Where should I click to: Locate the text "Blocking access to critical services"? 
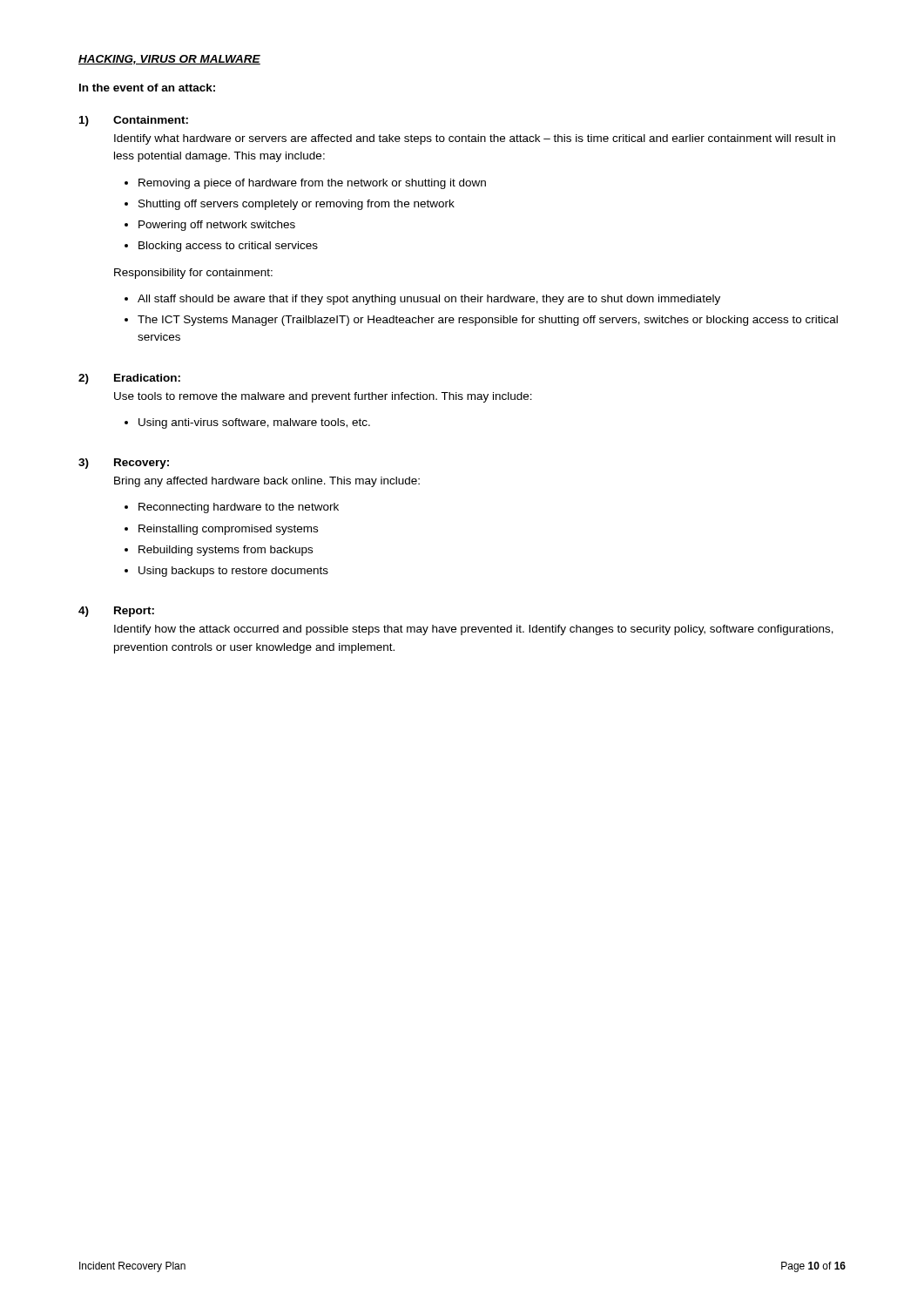pos(228,245)
